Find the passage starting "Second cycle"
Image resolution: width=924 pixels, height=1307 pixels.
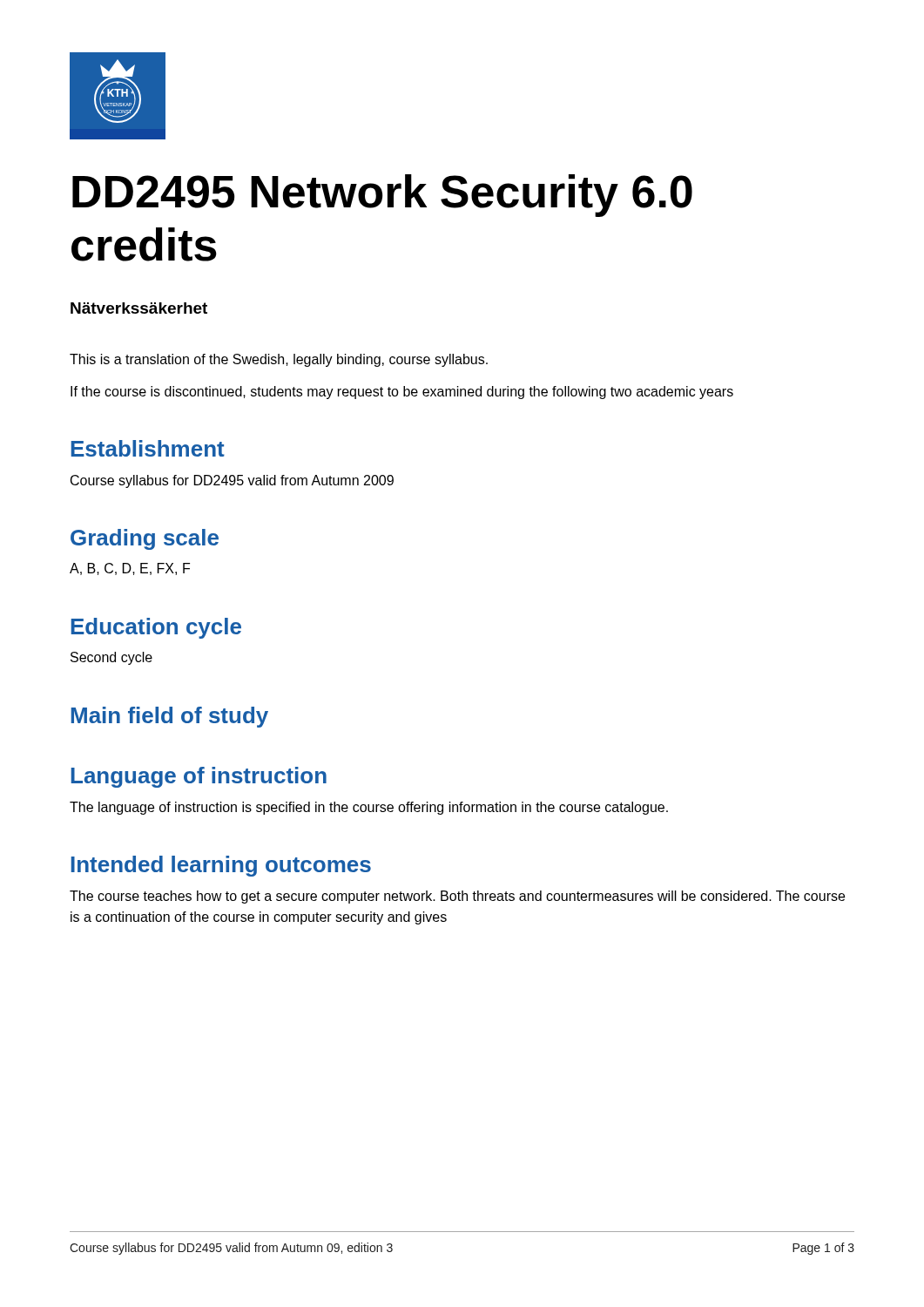click(x=111, y=658)
